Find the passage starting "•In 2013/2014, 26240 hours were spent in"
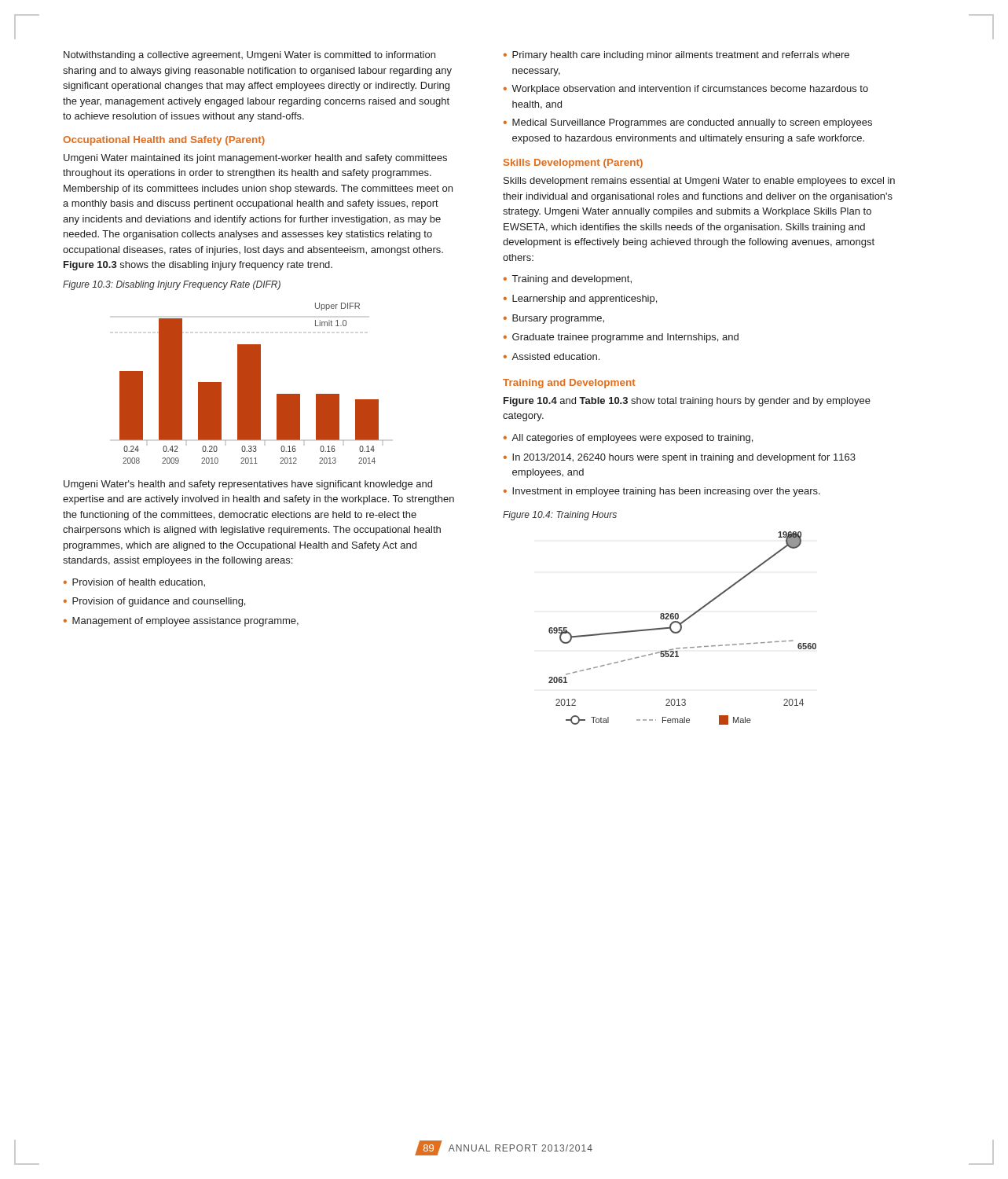Screen dimensions: 1179x1008 pyautogui.click(x=699, y=465)
